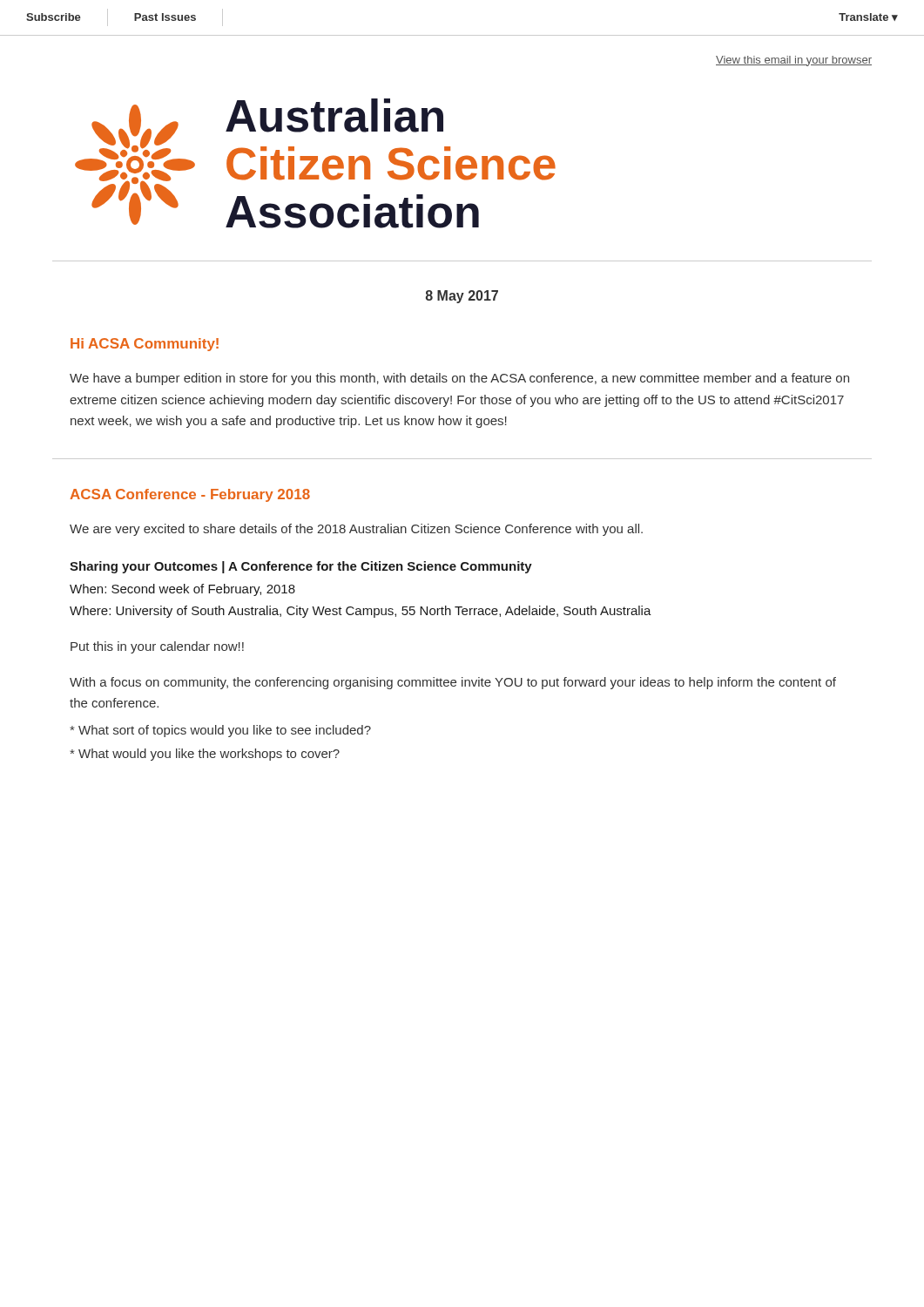Find the text block that reads "We have a bumper edition"
Viewport: 924px width, 1307px height.
pos(460,399)
